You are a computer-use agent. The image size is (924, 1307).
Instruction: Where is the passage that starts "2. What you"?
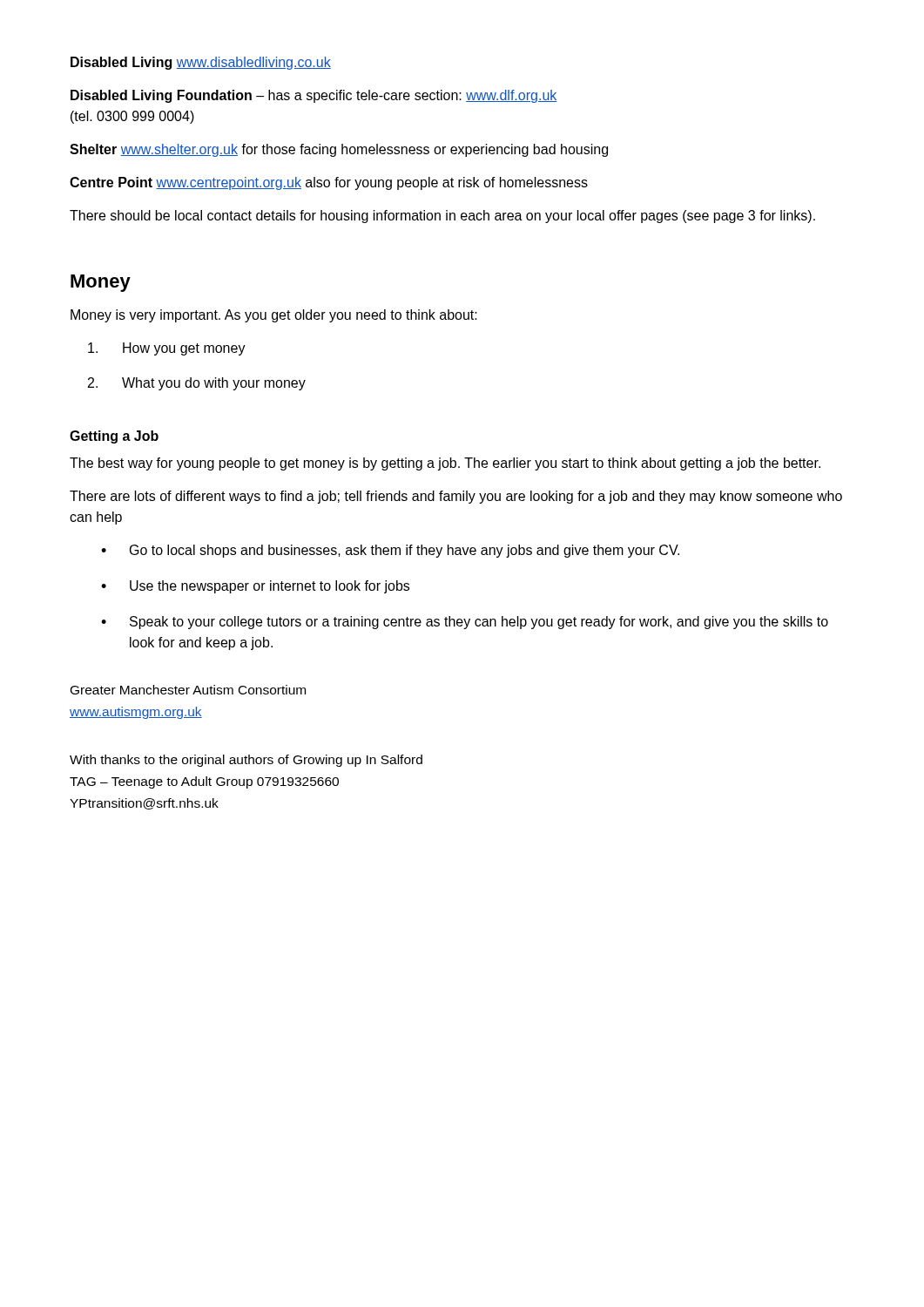[197, 384]
